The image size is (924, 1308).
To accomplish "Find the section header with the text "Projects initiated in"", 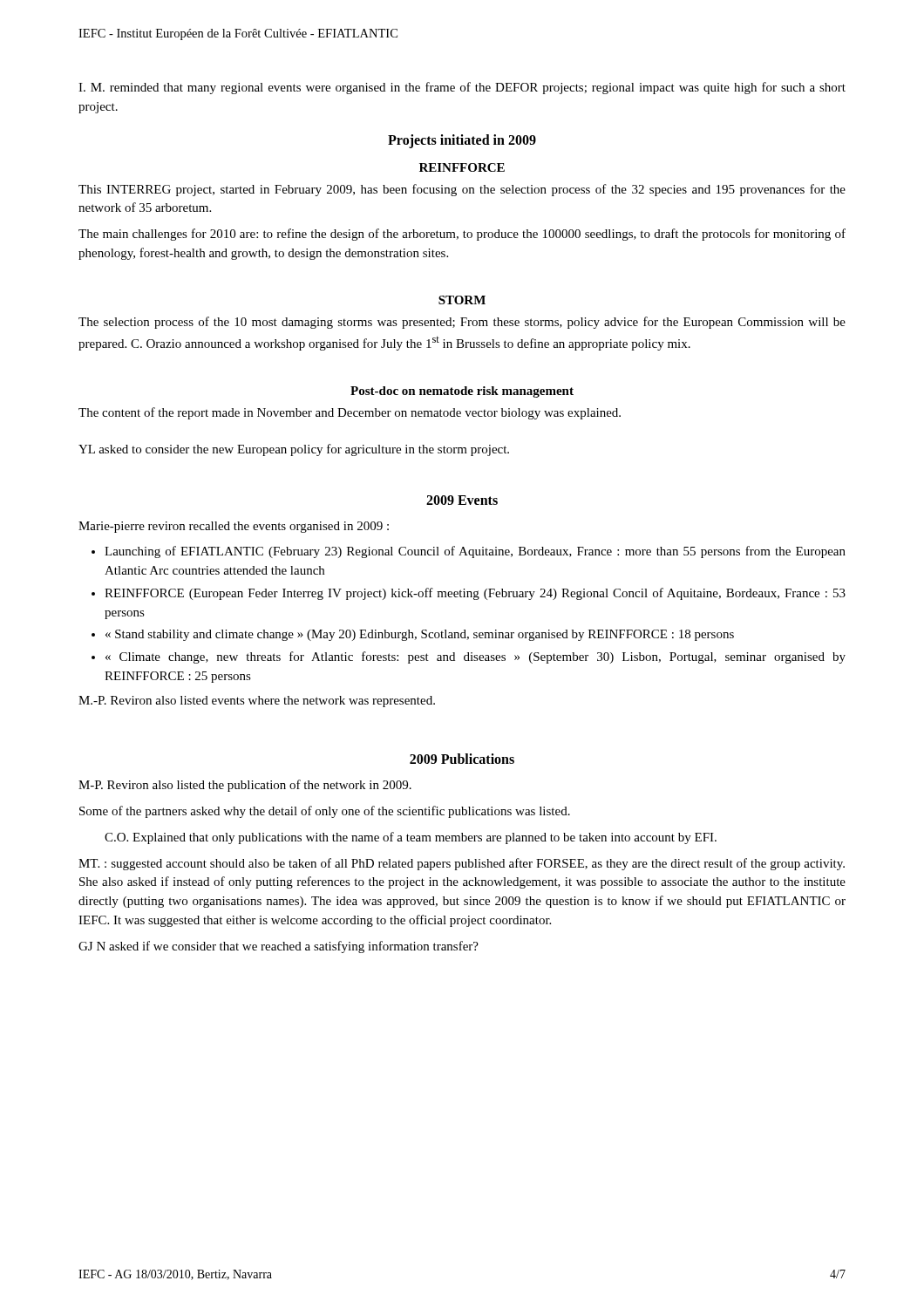I will pyautogui.click(x=462, y=139).
